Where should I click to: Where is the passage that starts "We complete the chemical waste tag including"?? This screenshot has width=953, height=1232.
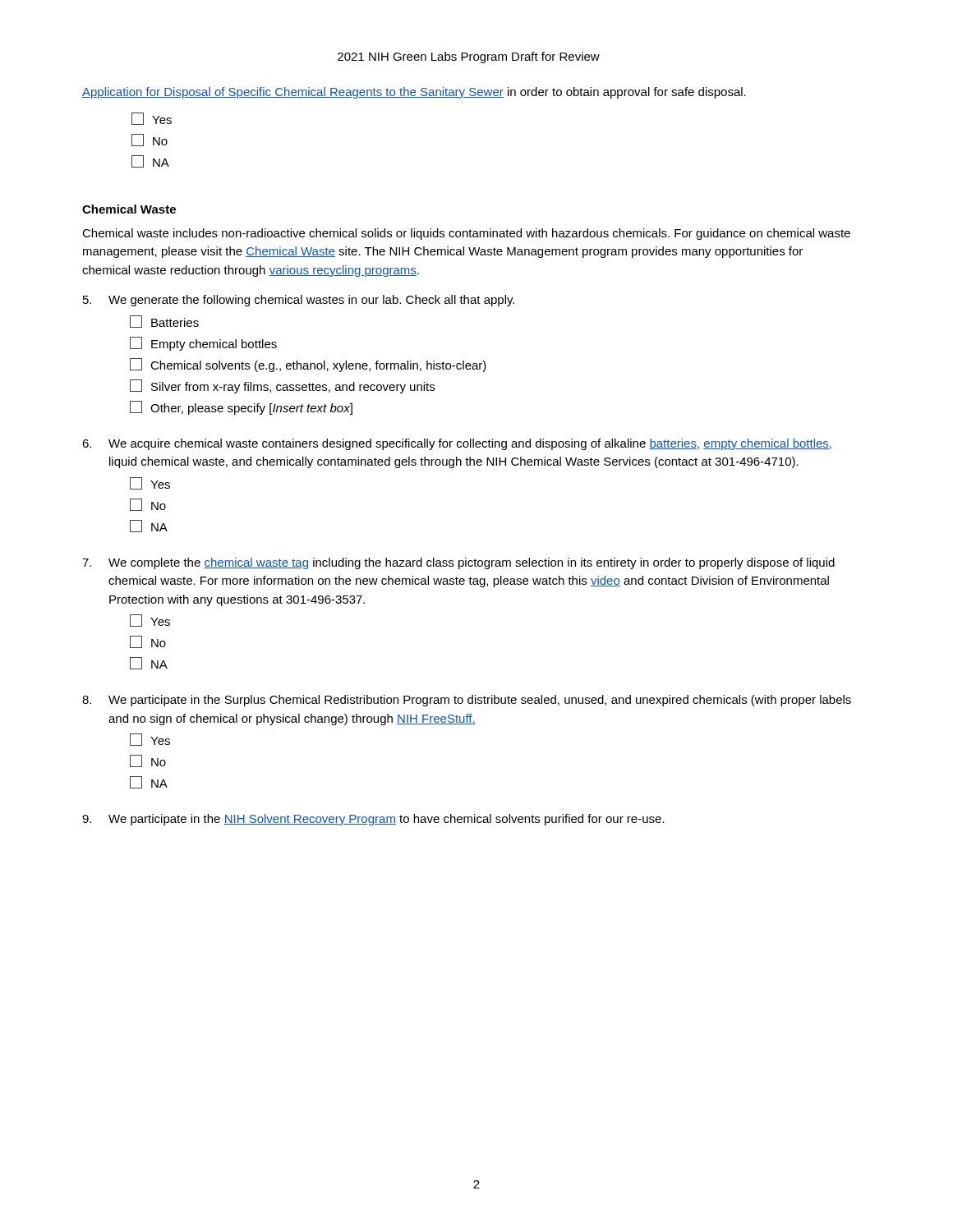tap(472, 580)
